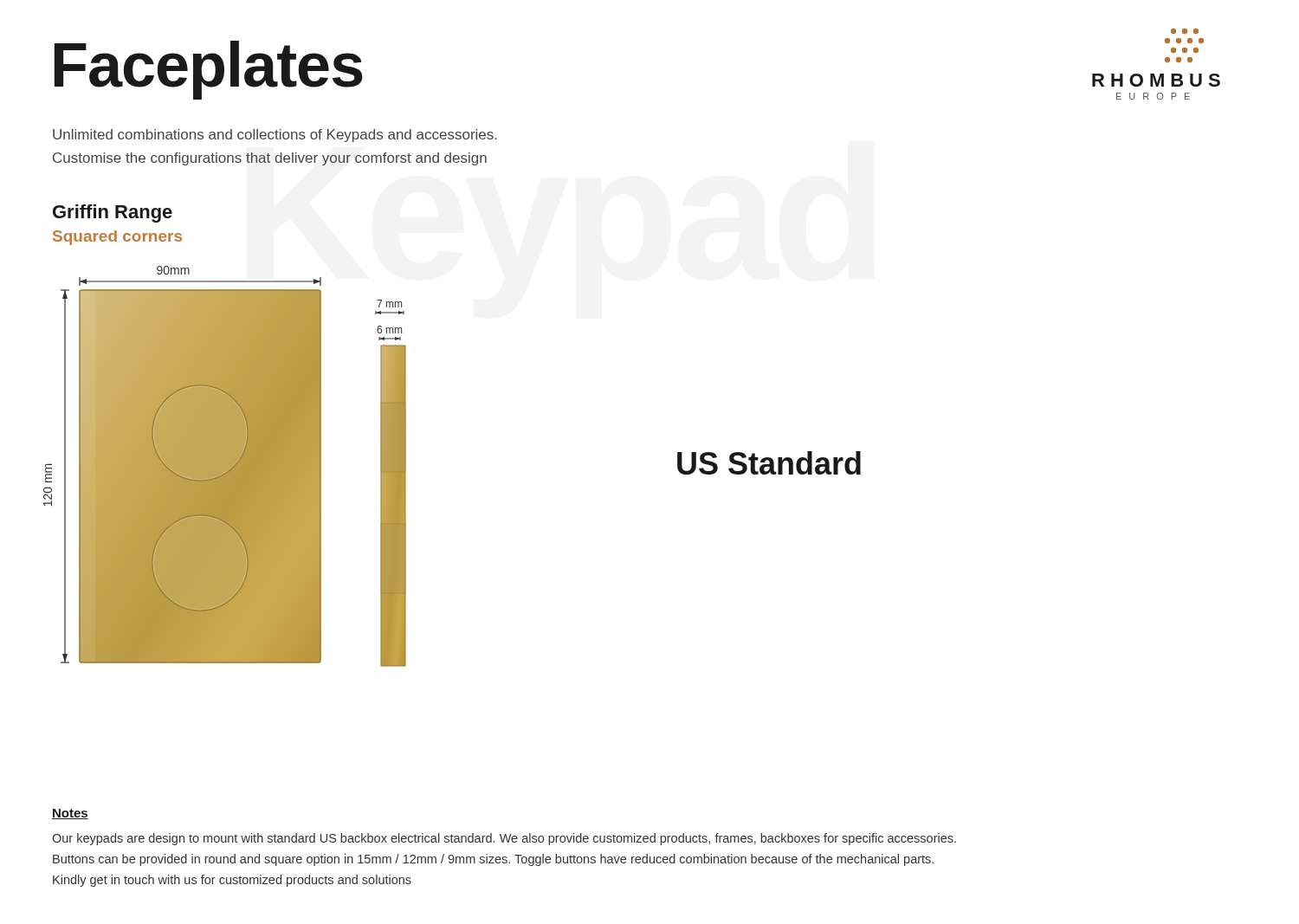Image resolution: width=1299 pixels, height=924 pixels.
Task: Click on the section header that says "Squared corners"
Action: point(117,236)
